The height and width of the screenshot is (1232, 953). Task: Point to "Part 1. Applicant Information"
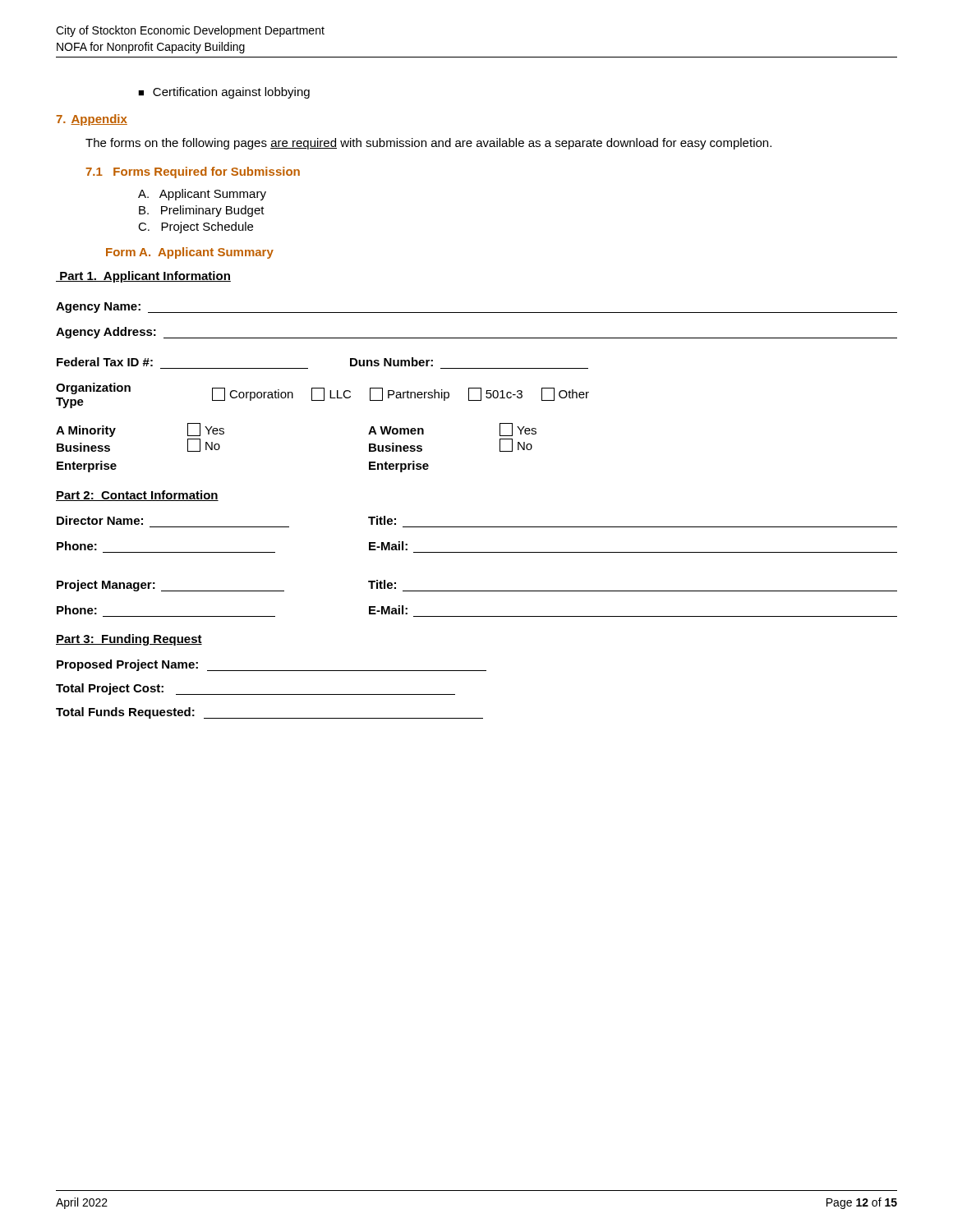(143, 275)
